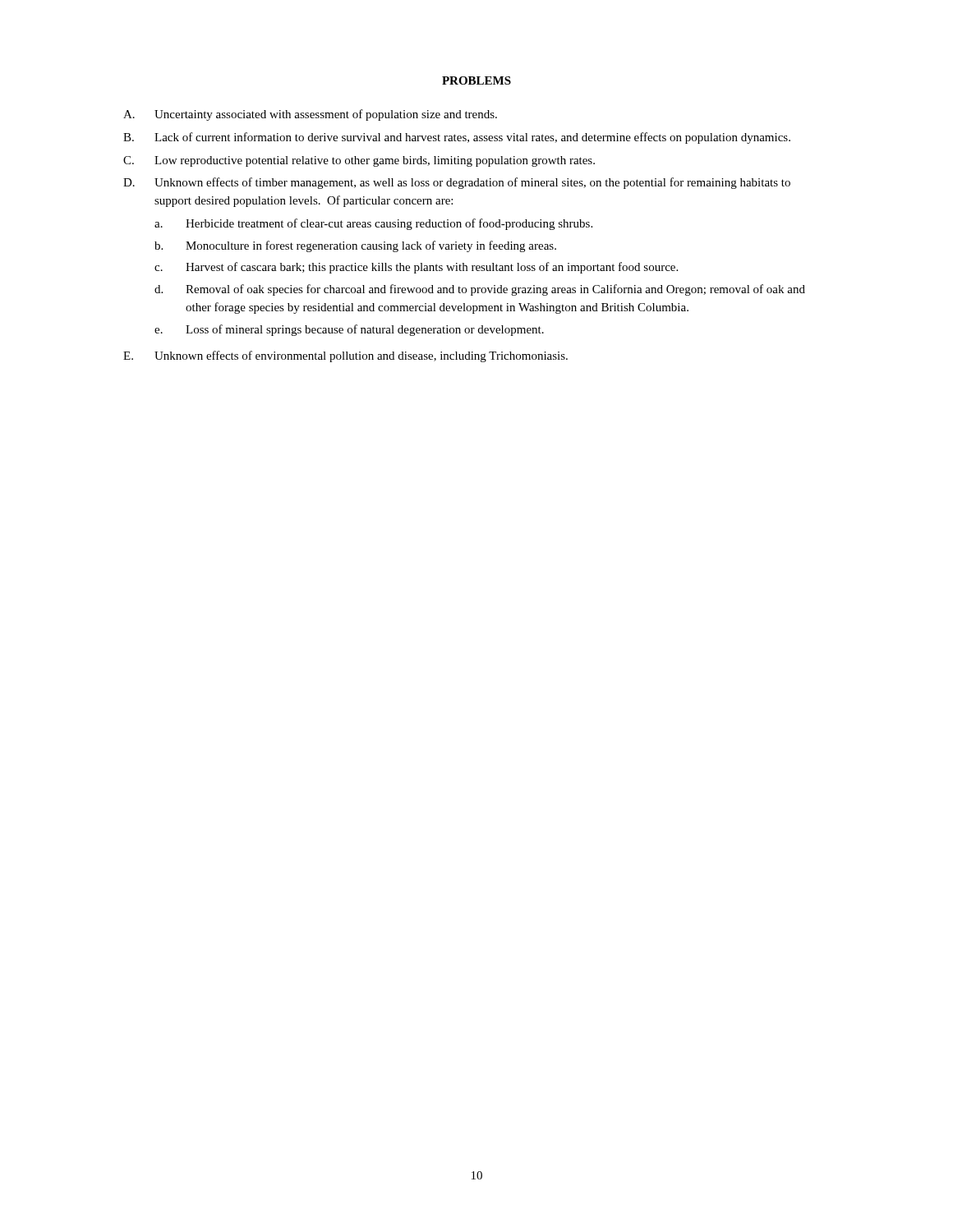The height and width of the screenshot is (1232, 953).
Task: Find the text starting "D. Unknown effects of timber management, as well"
Action: pyautogui.click(x=476, y=259)
